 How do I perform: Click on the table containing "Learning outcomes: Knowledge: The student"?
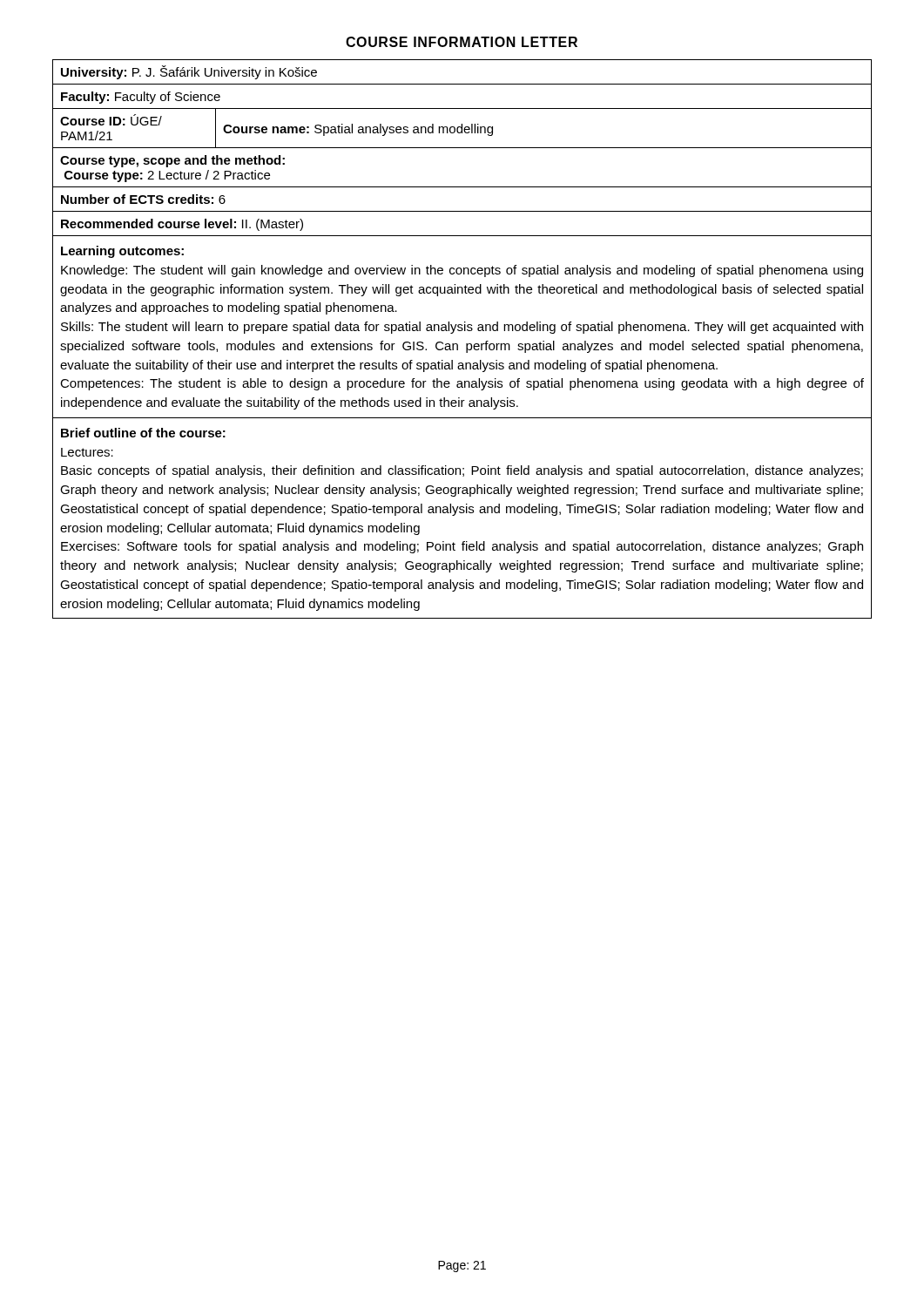[462, 339]
